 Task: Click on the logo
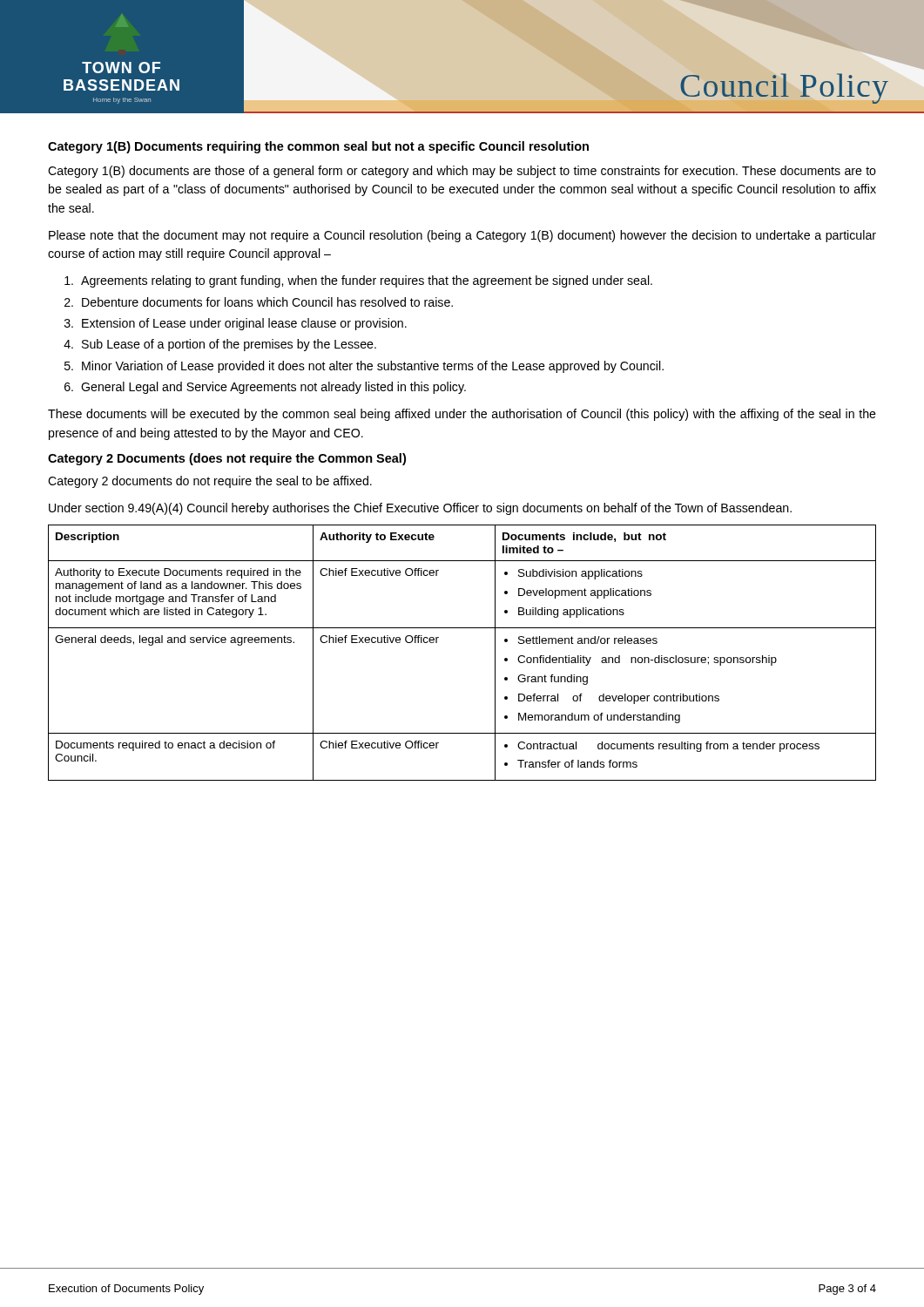[x=462, y=68]
